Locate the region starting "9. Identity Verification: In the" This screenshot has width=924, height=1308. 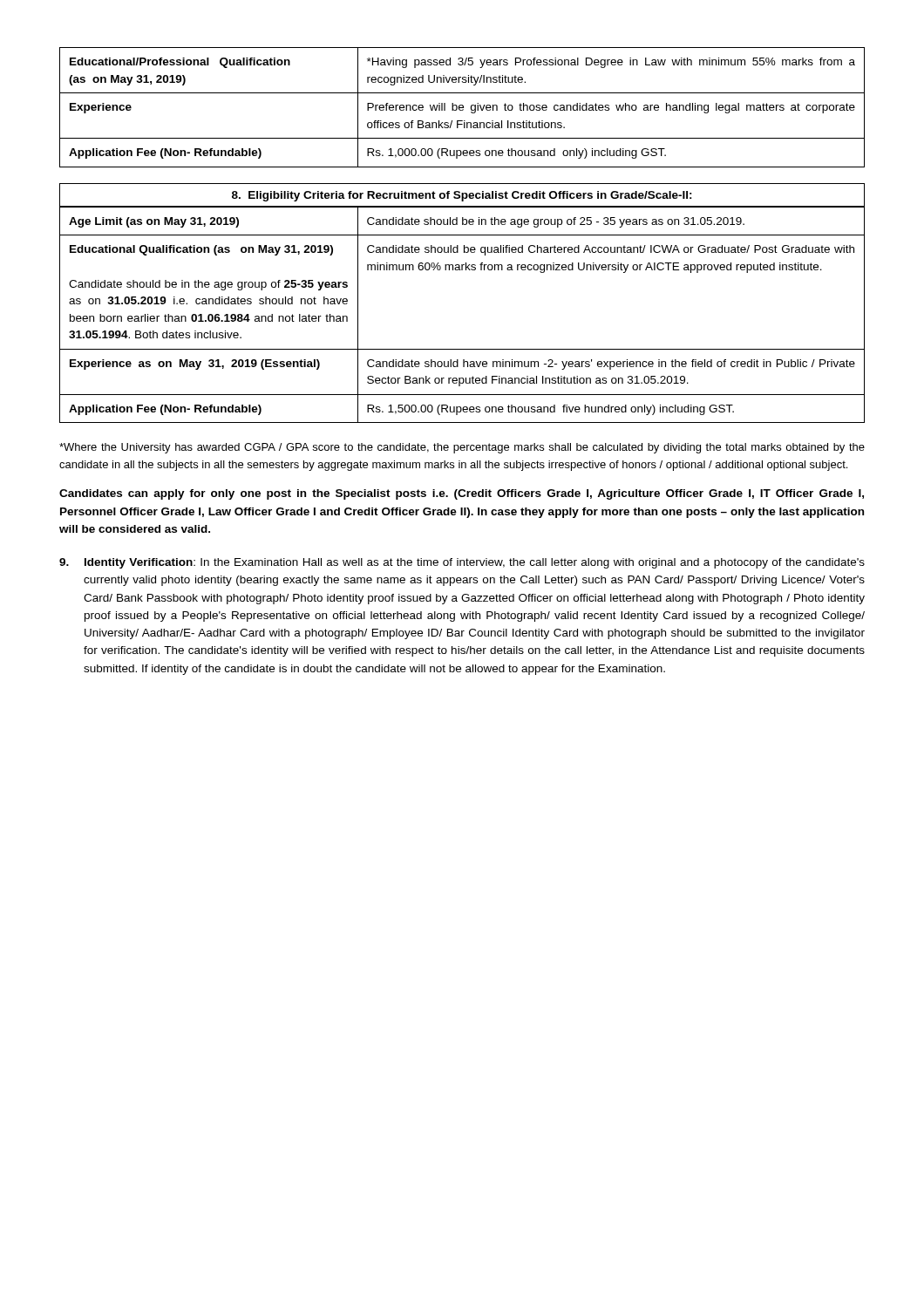[462, 616]
